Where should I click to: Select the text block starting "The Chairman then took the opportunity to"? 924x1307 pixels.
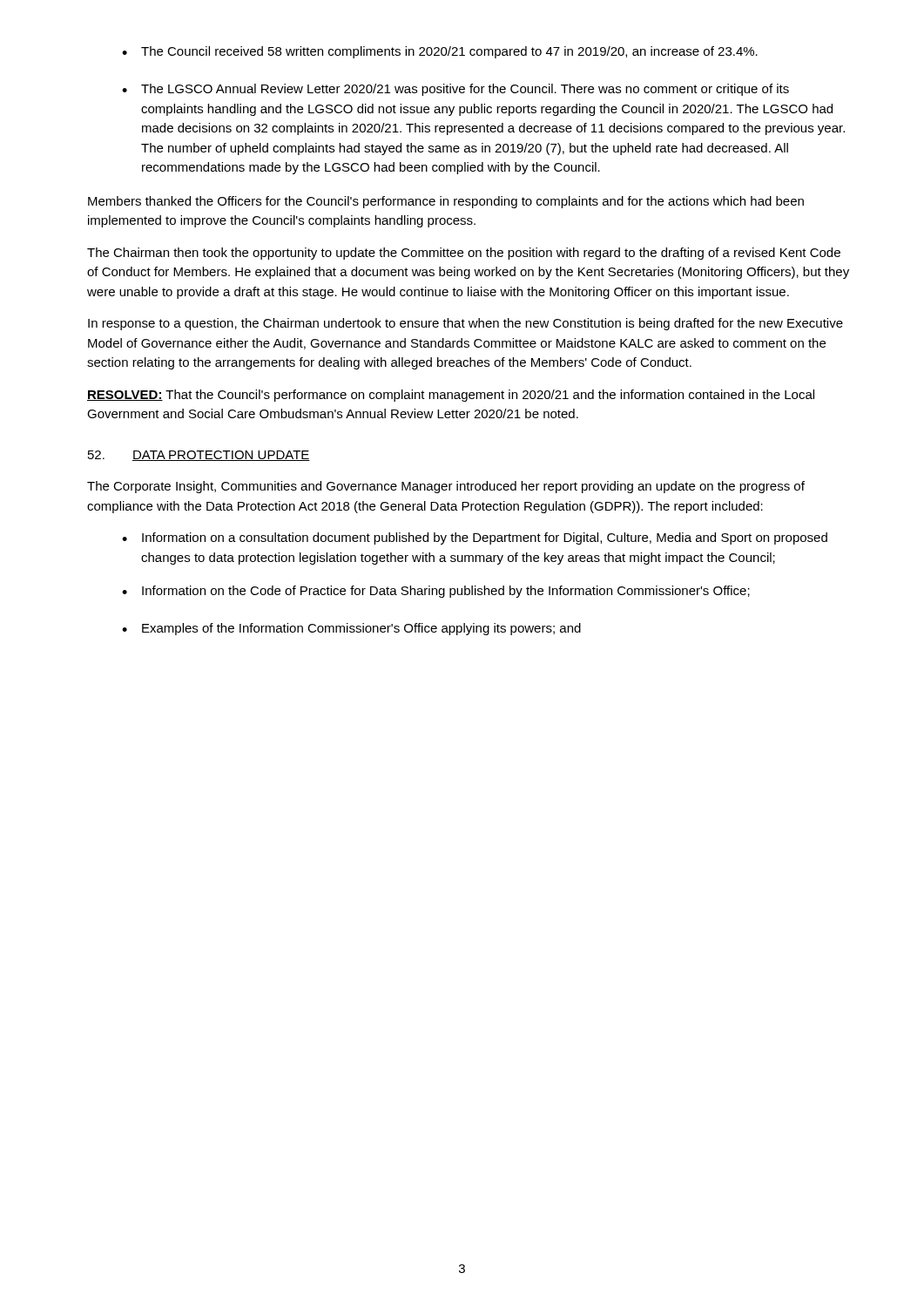click(x=468, y=271)
